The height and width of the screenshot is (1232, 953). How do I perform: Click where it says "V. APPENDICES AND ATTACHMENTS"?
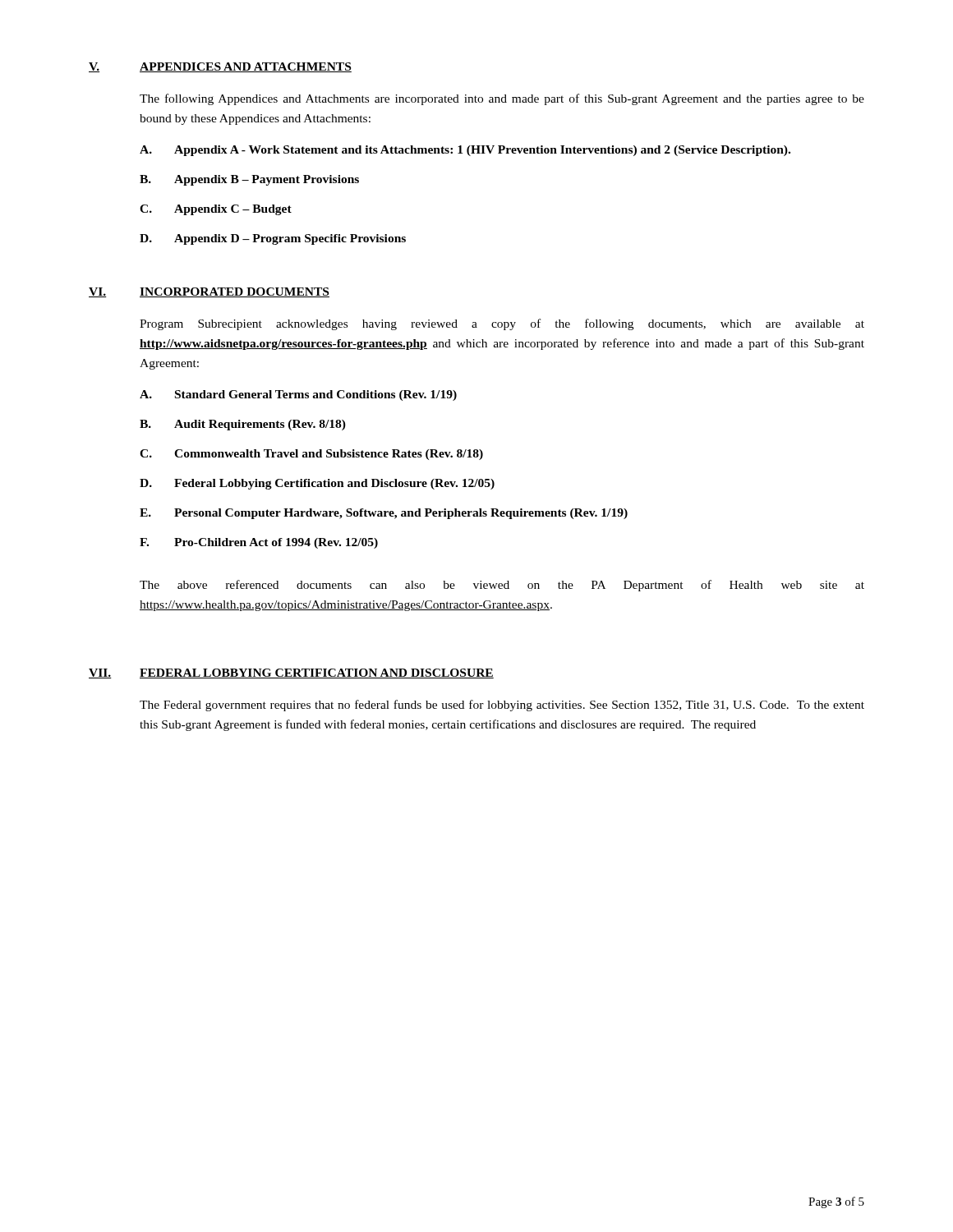[220, 67]
